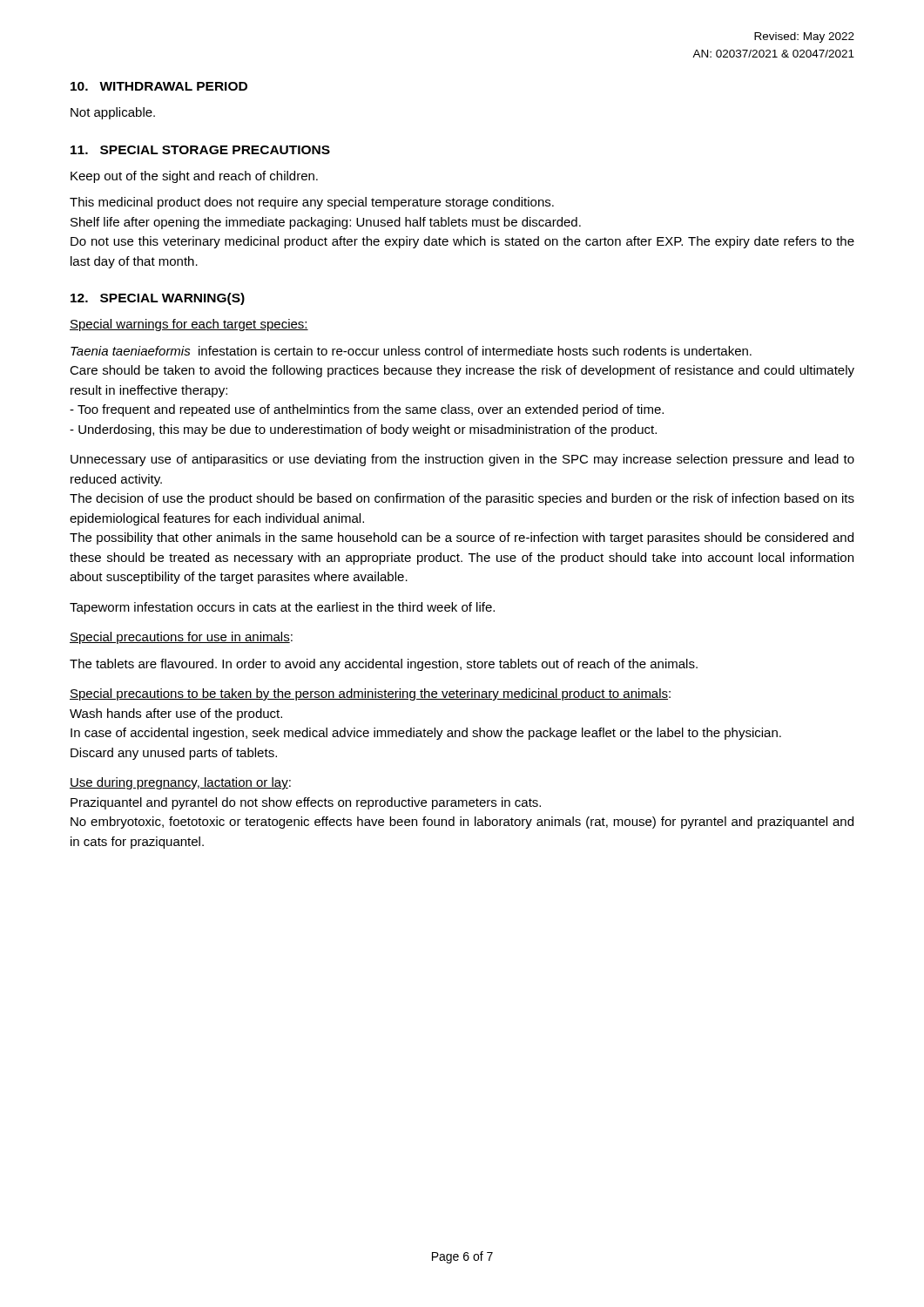This screenshot has width=924, height=1307.
Task: Click on the text with the text "Not applicable."
Action: tap(113, 112)
